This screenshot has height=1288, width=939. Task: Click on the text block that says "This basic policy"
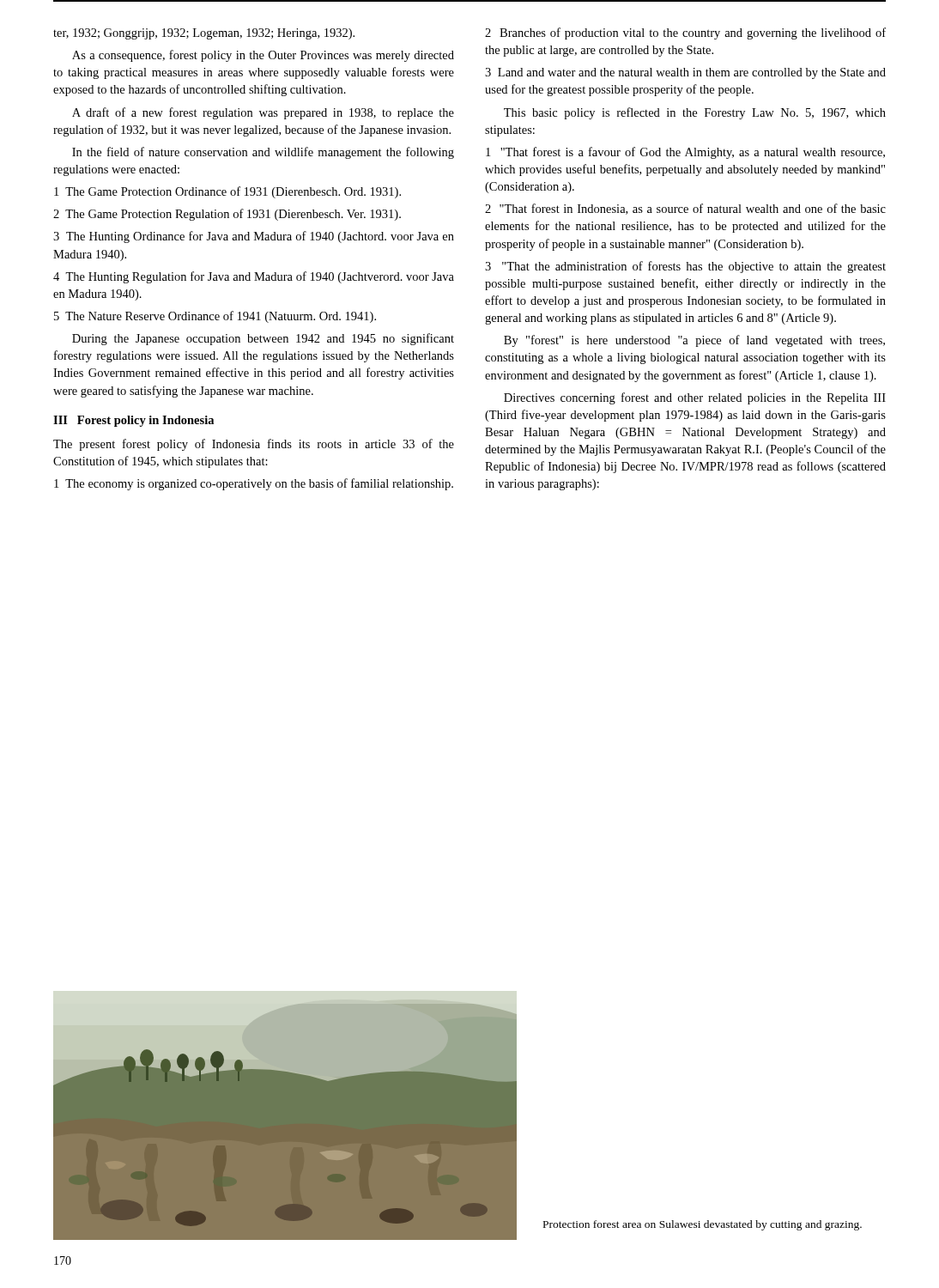pos(685,121)
